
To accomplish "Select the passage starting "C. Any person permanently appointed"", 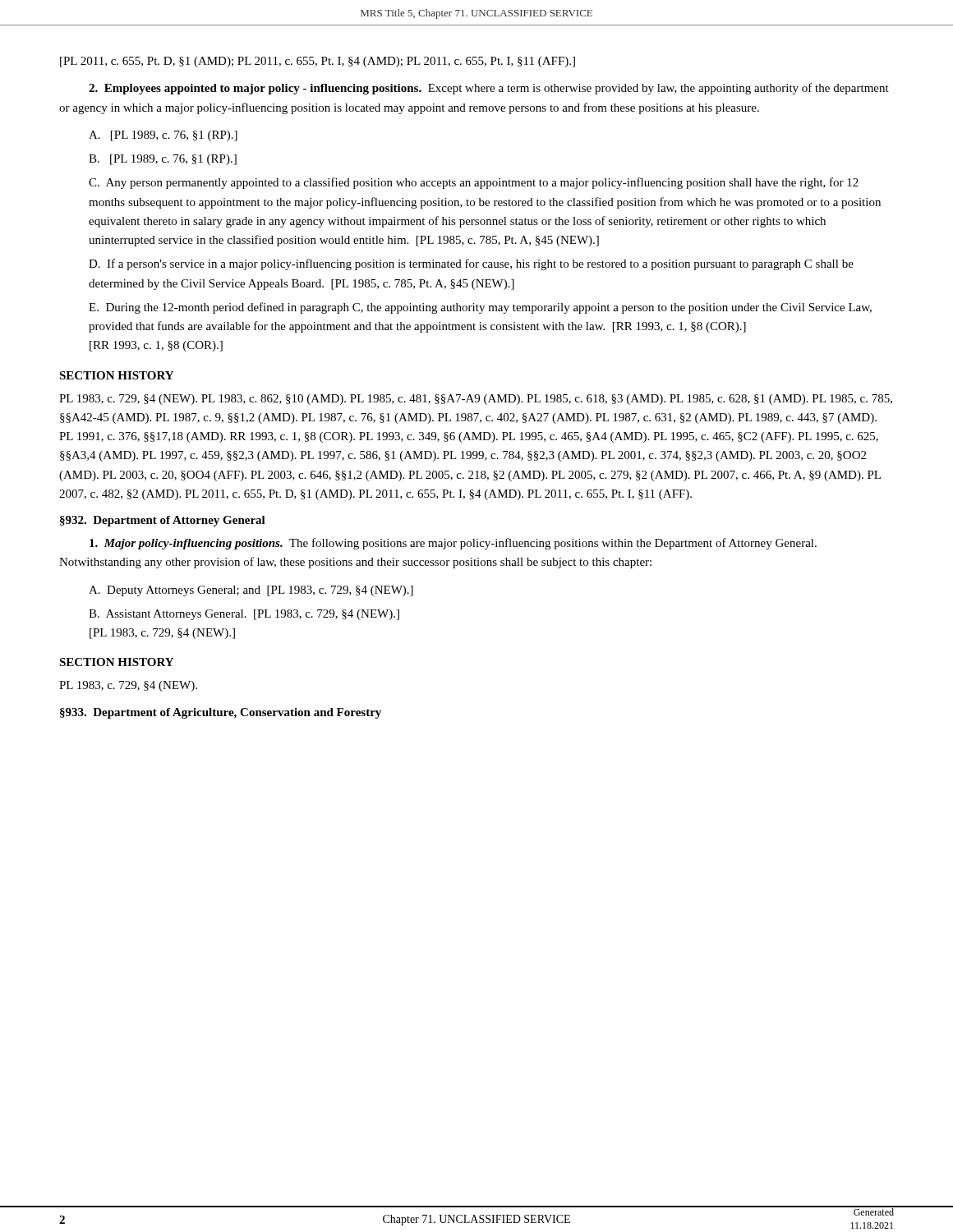I will point(485,211).
